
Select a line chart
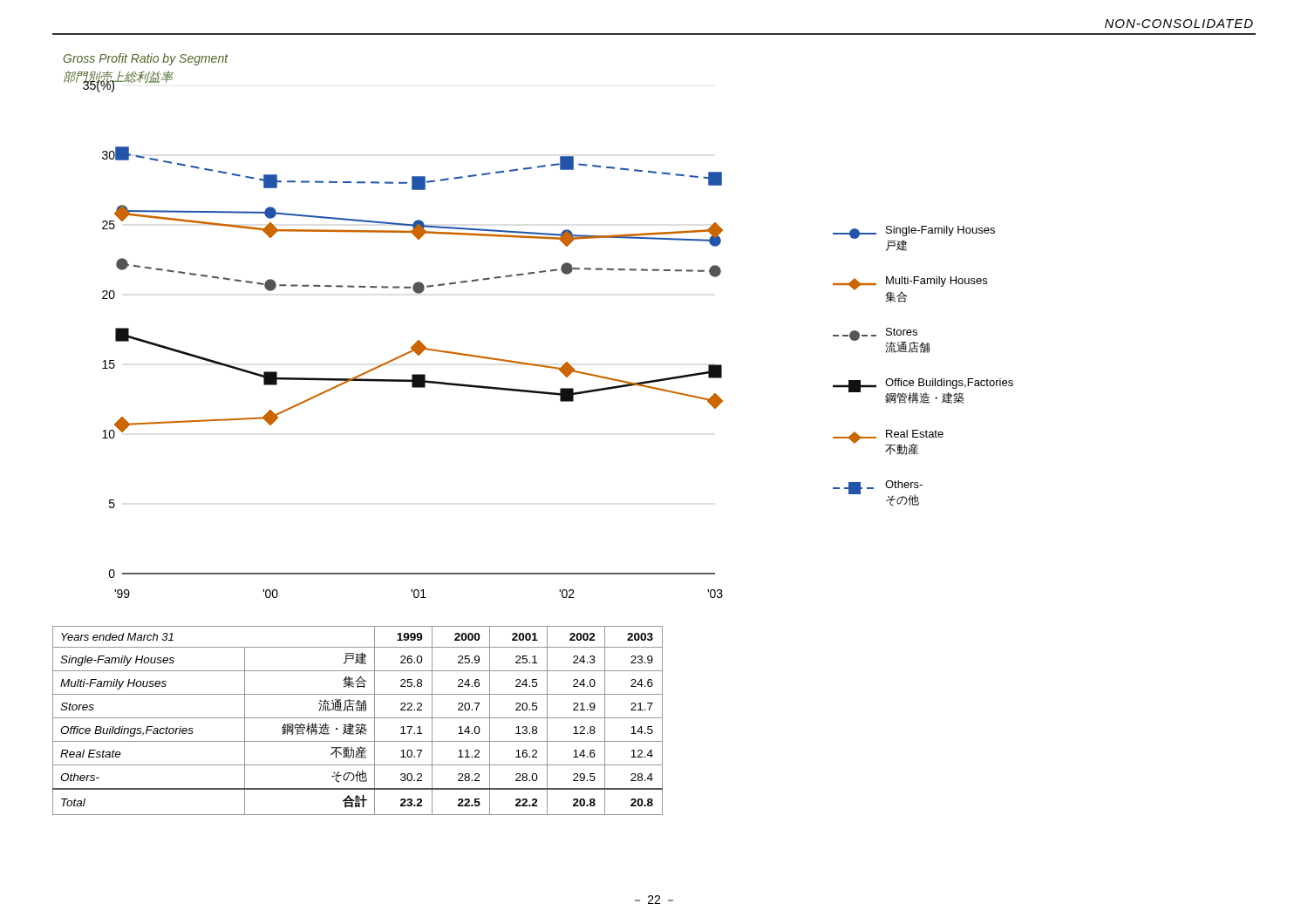pyautogui.click(x=432, y=338)
